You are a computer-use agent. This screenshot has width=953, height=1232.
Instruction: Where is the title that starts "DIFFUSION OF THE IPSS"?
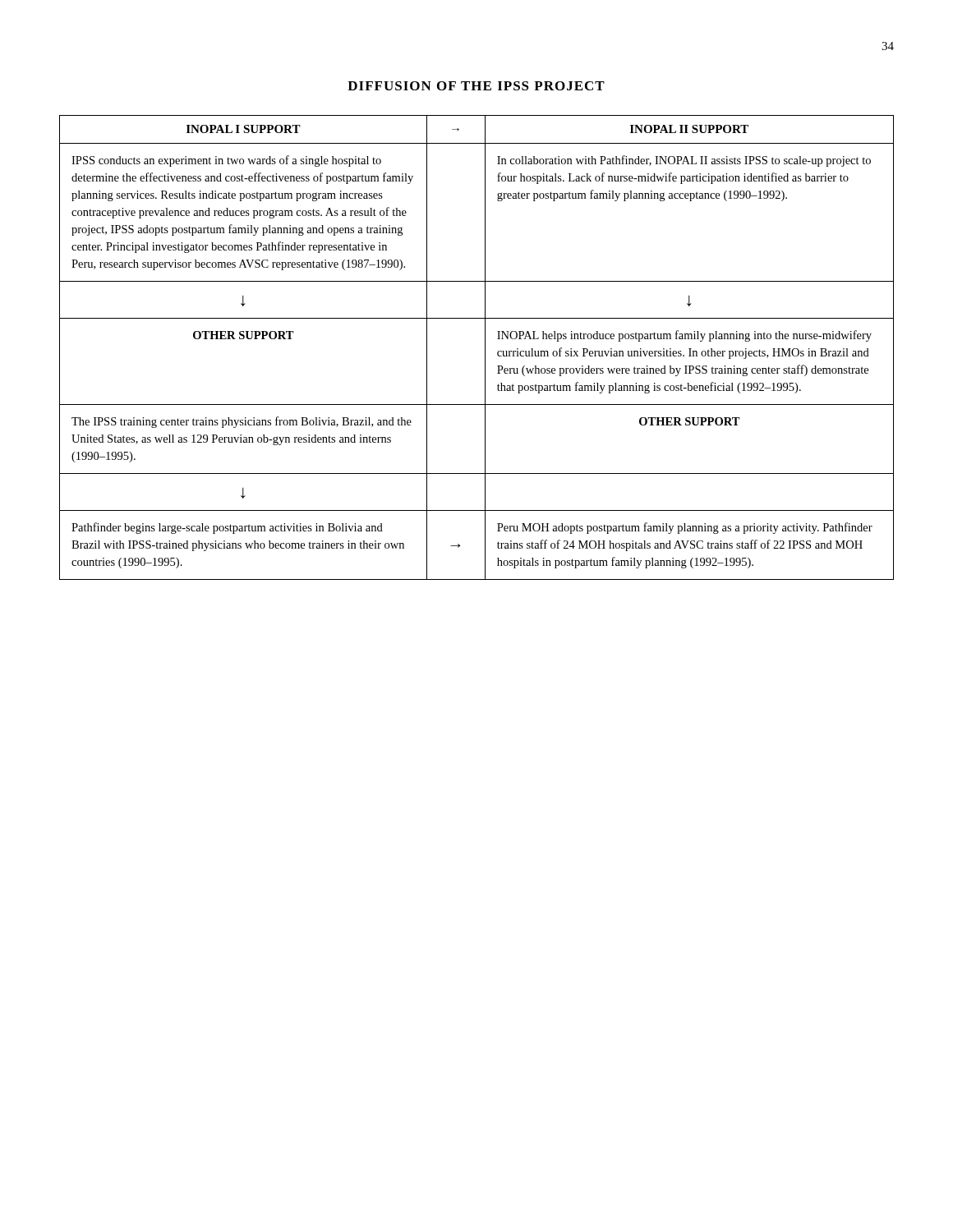[x=476, y=86]
